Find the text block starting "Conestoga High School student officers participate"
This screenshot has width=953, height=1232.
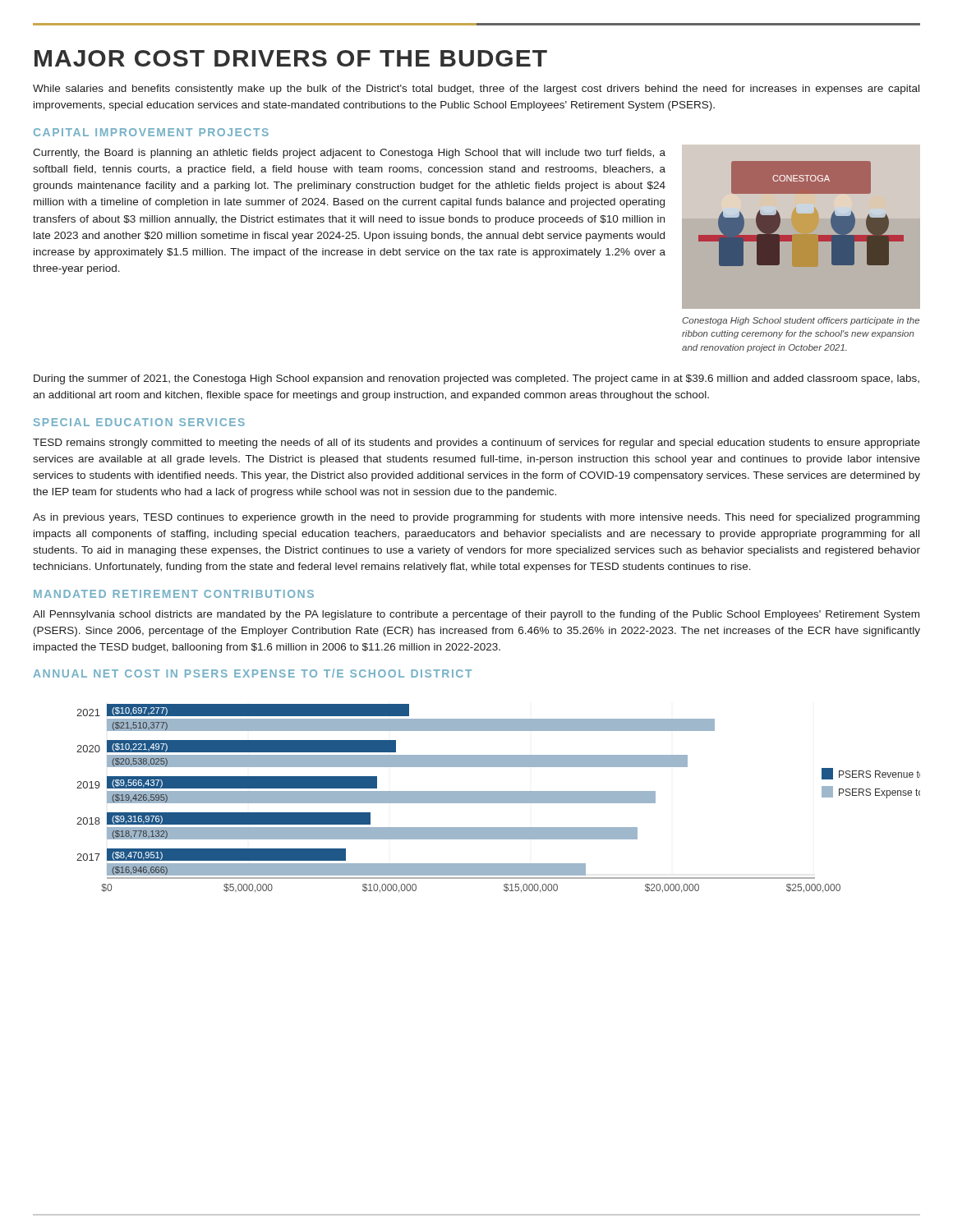[x=801, y=334]
